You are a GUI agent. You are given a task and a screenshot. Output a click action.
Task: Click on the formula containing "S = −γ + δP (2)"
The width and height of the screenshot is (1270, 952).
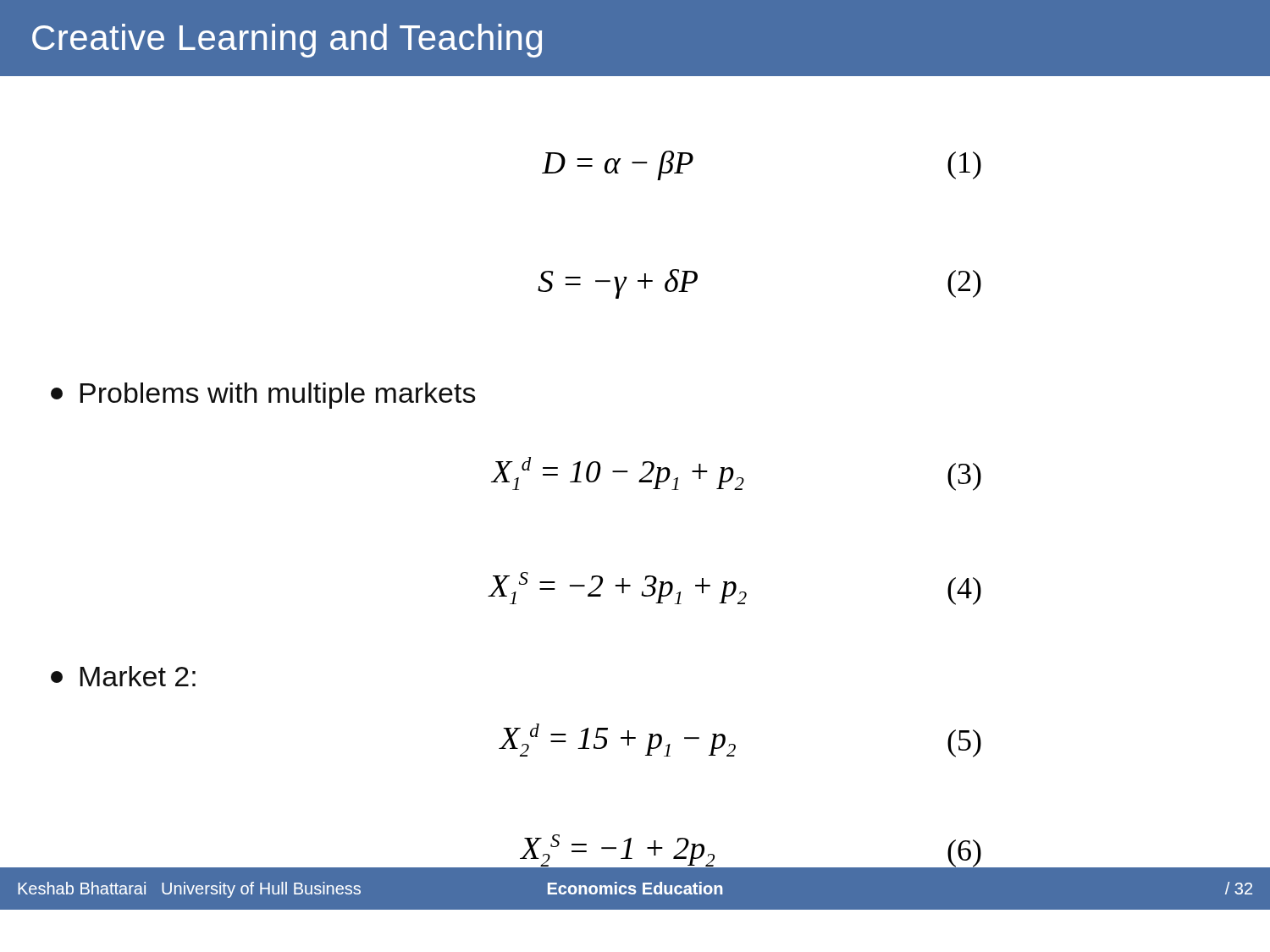point(635,281)
